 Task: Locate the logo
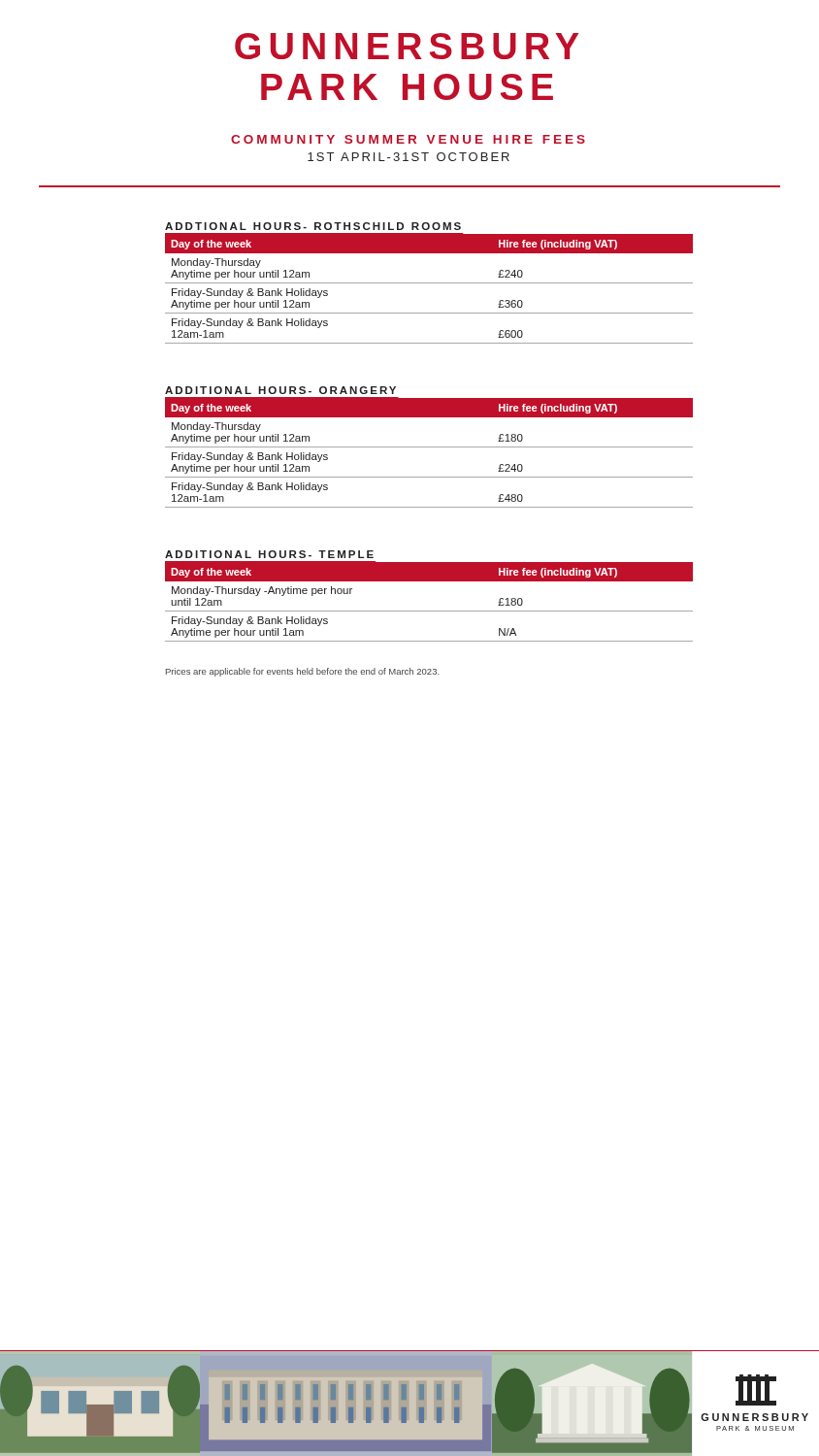click(755, 1404)
